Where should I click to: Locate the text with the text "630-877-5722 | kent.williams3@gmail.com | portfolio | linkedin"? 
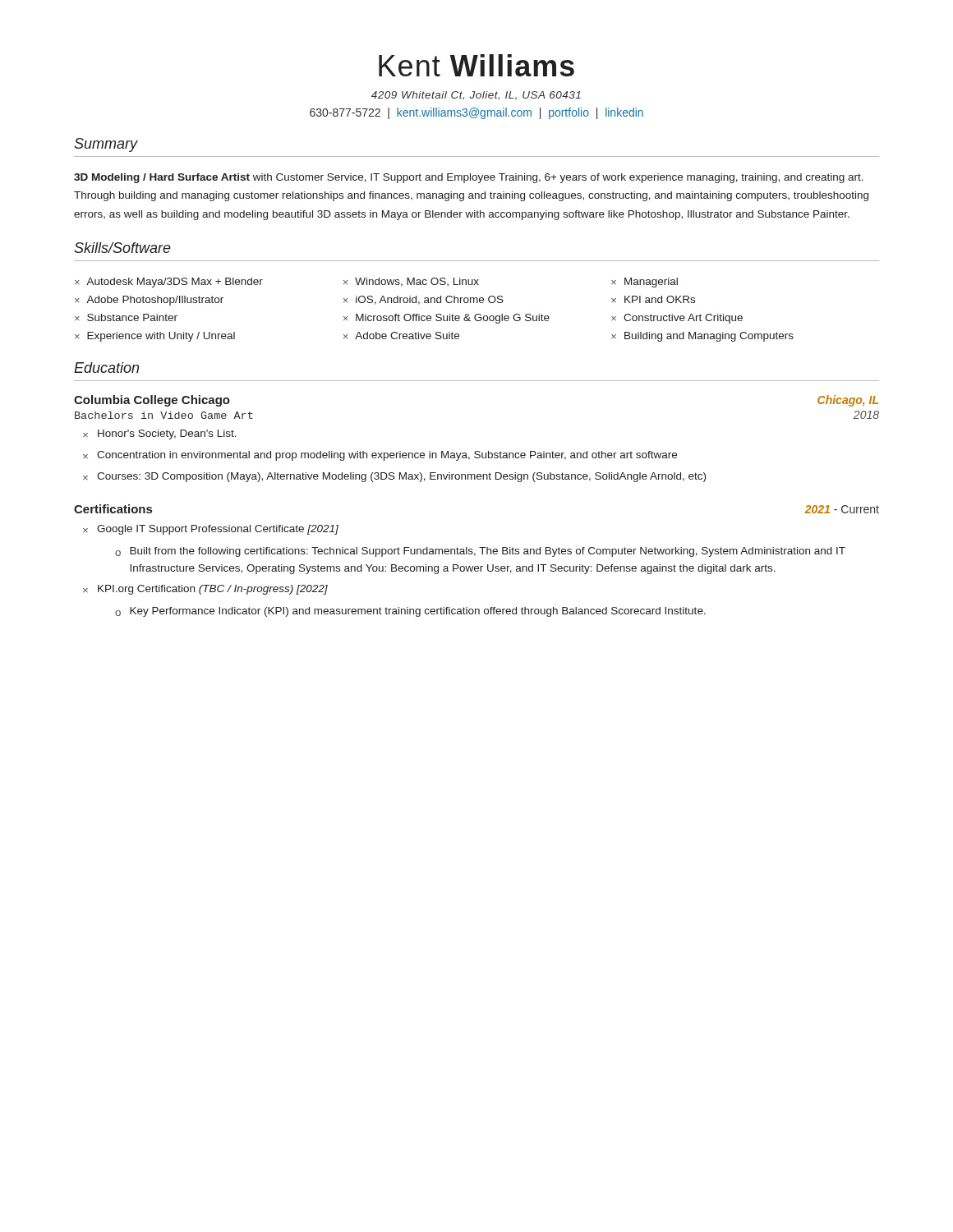pos(476,113)
